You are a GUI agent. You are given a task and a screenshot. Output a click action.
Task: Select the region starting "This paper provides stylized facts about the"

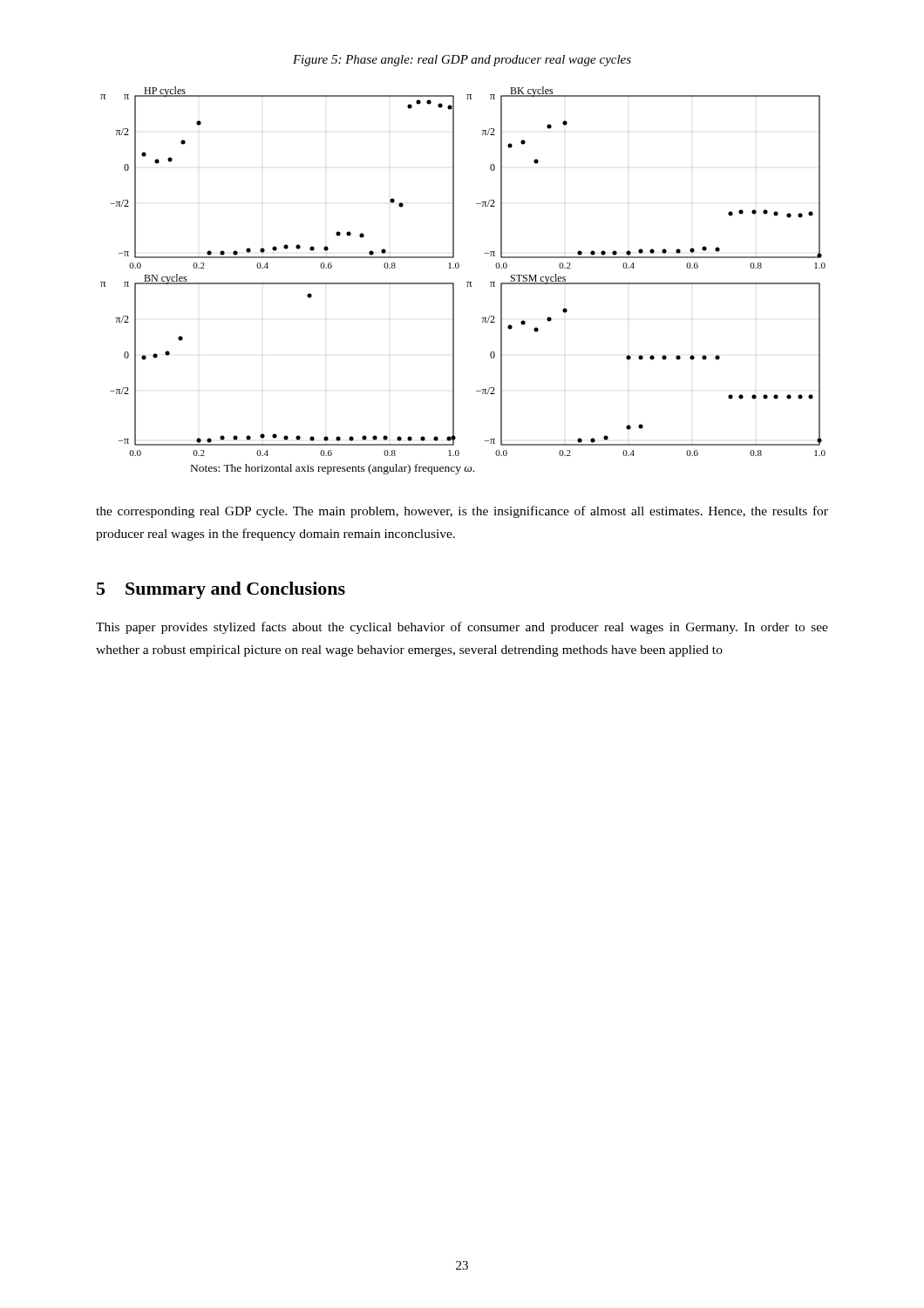coord(462,638)
